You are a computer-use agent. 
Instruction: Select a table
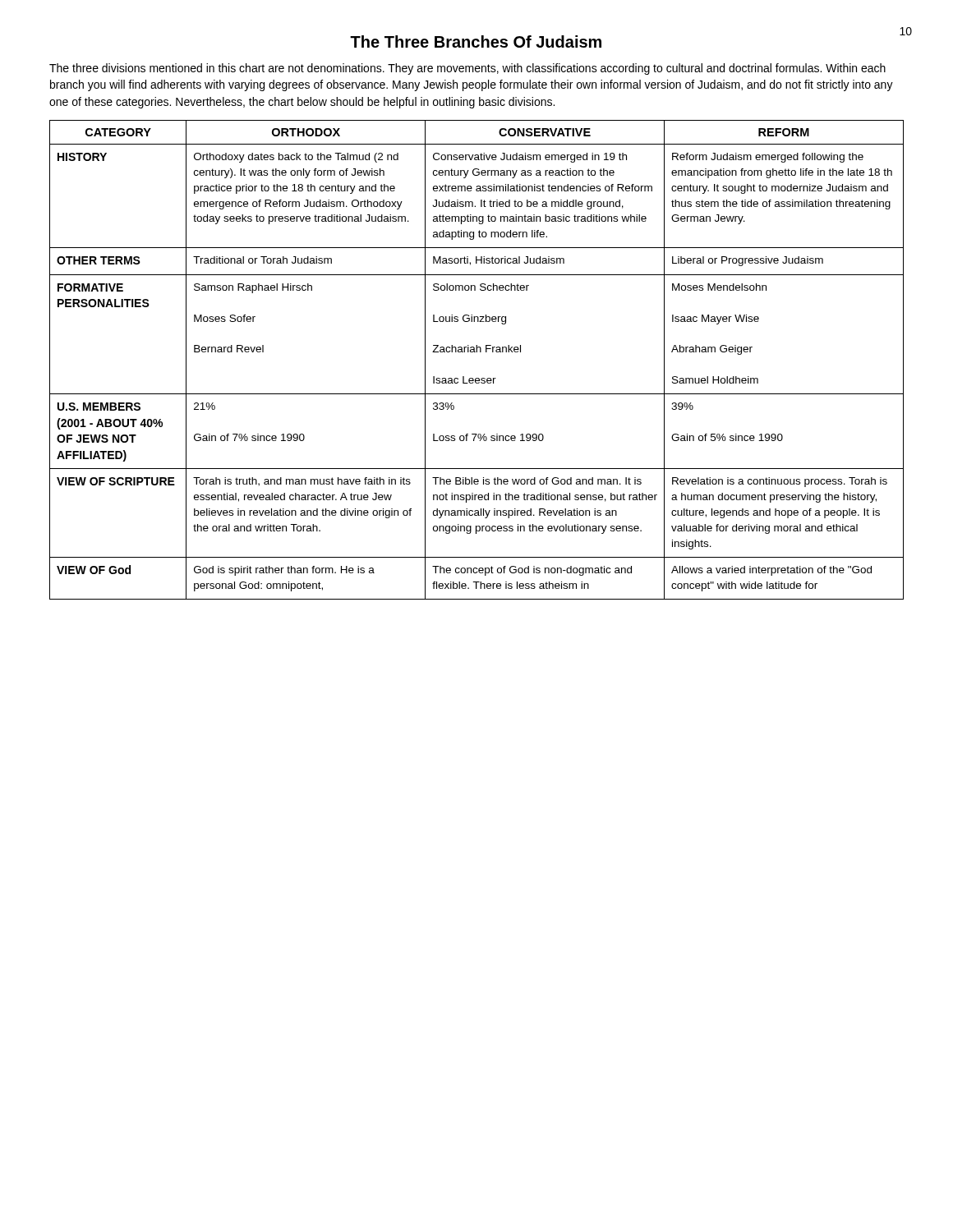pyautogui.click(x=476, y=360)
